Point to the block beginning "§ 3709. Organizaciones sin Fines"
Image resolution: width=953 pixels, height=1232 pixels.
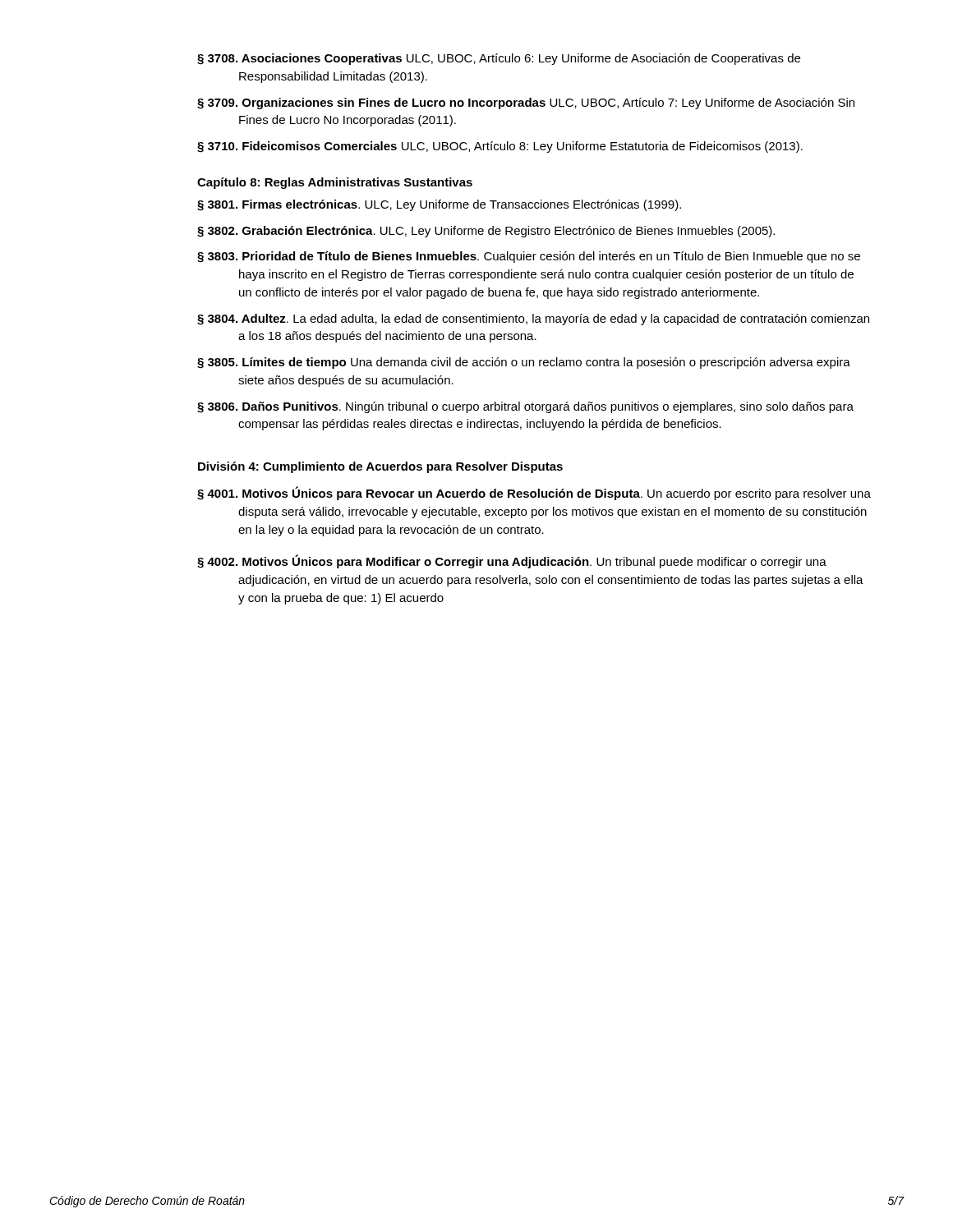(x=534, y=111)
